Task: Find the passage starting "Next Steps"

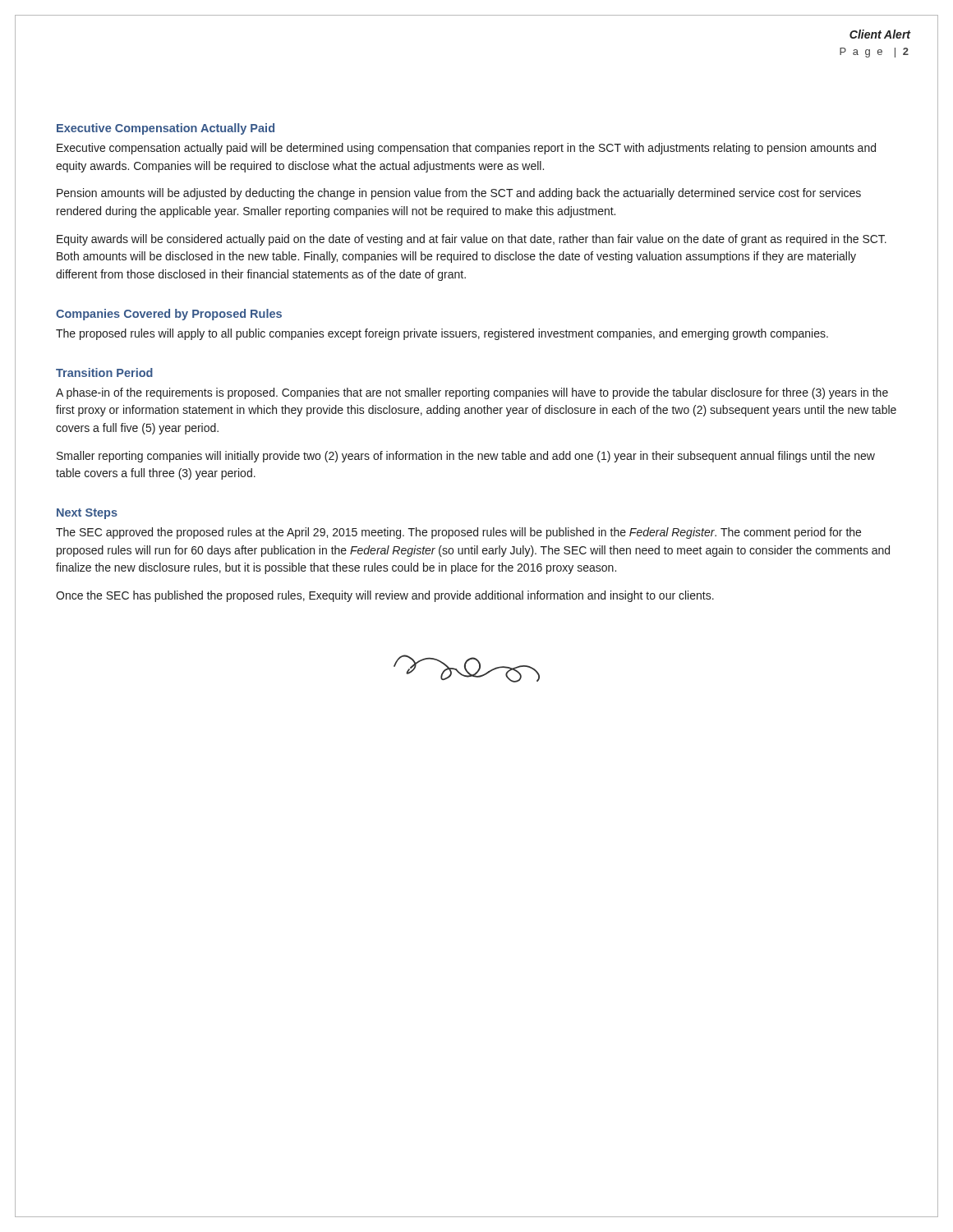Action: click(87, 512)
